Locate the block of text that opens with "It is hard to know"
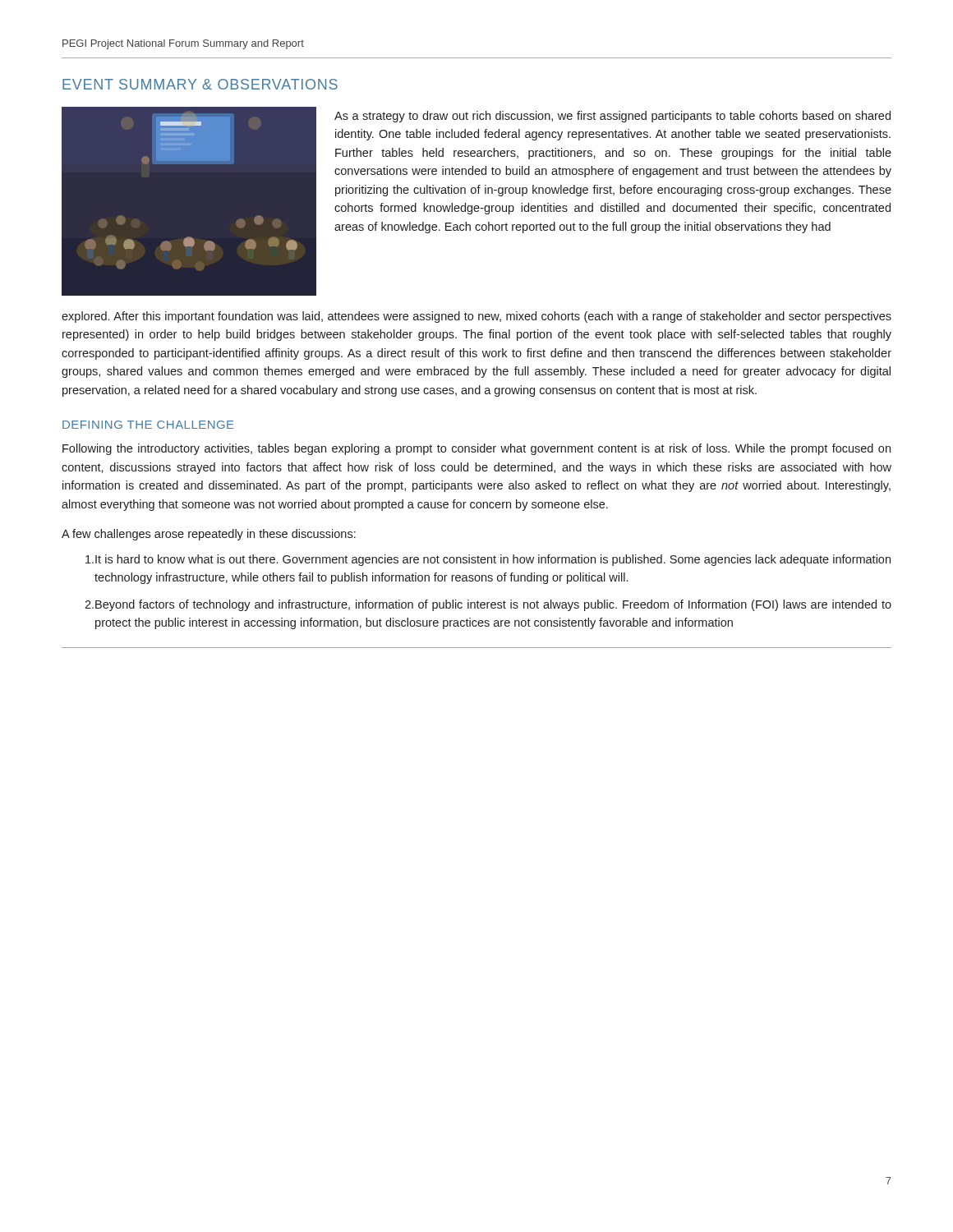This screenshot has width=953, height=1232. click(476, 569)
